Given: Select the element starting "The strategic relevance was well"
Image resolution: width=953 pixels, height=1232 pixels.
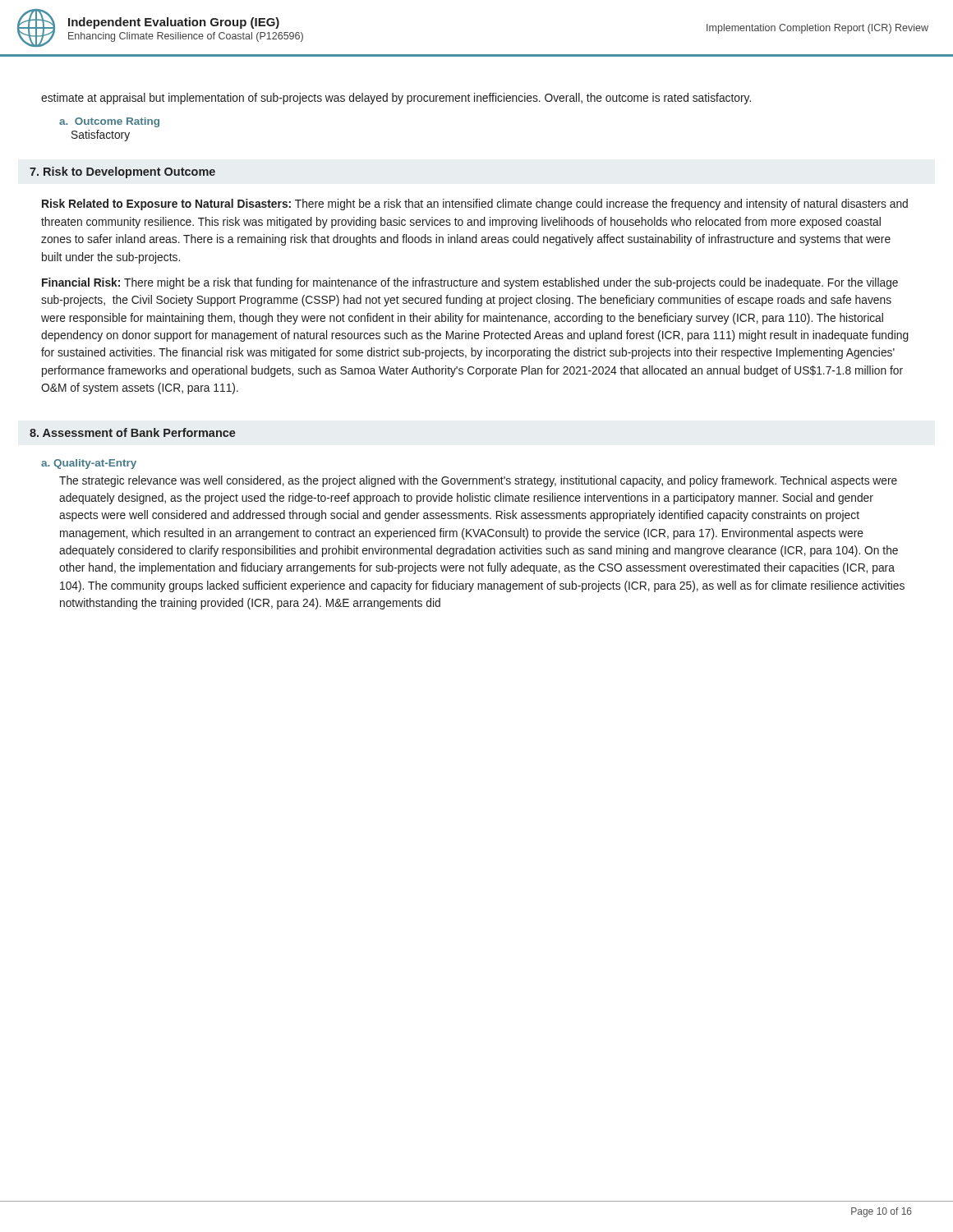Looking at the screenshot, I should 486,542.
